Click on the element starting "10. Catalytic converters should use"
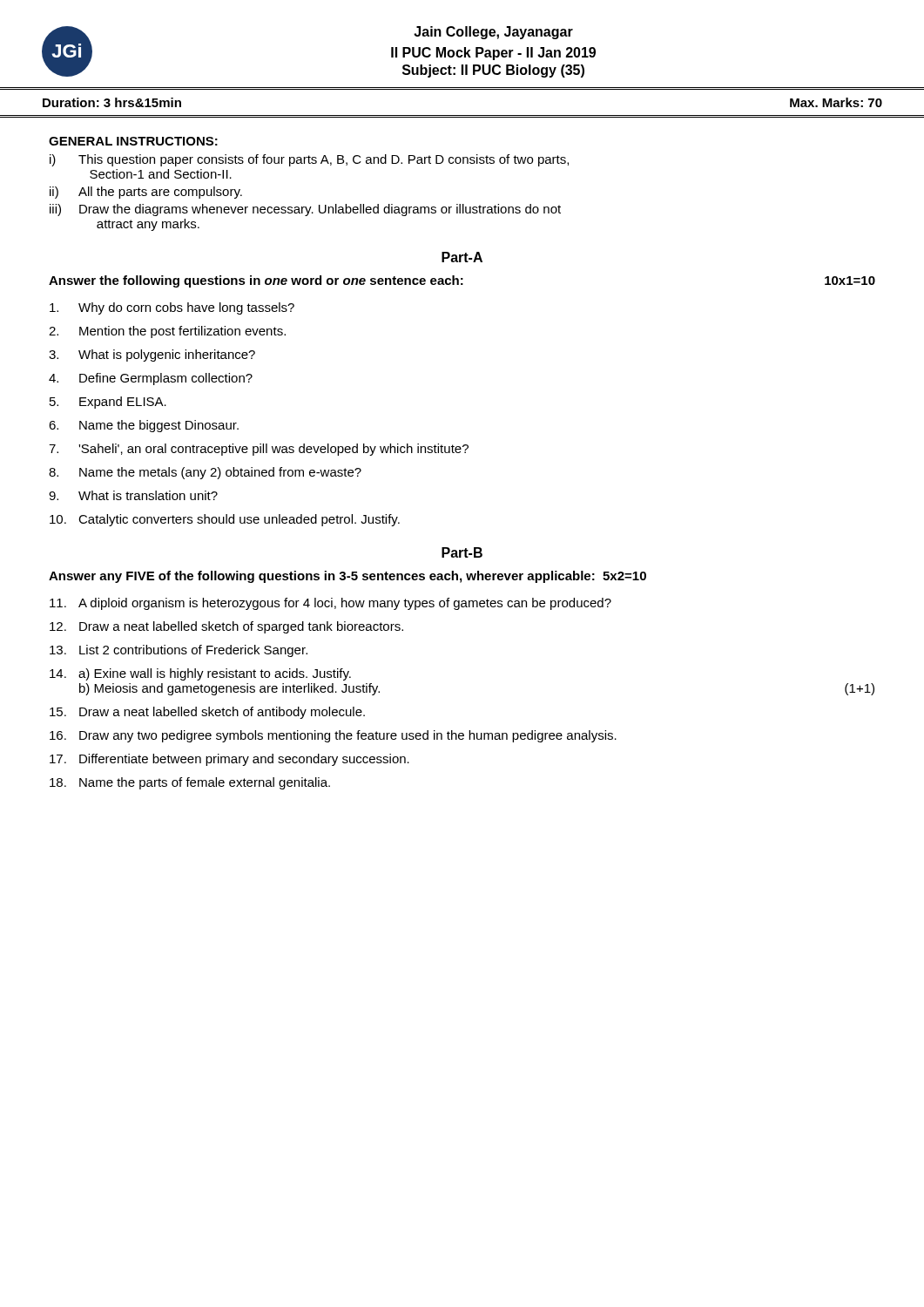 tap(225, 520)
